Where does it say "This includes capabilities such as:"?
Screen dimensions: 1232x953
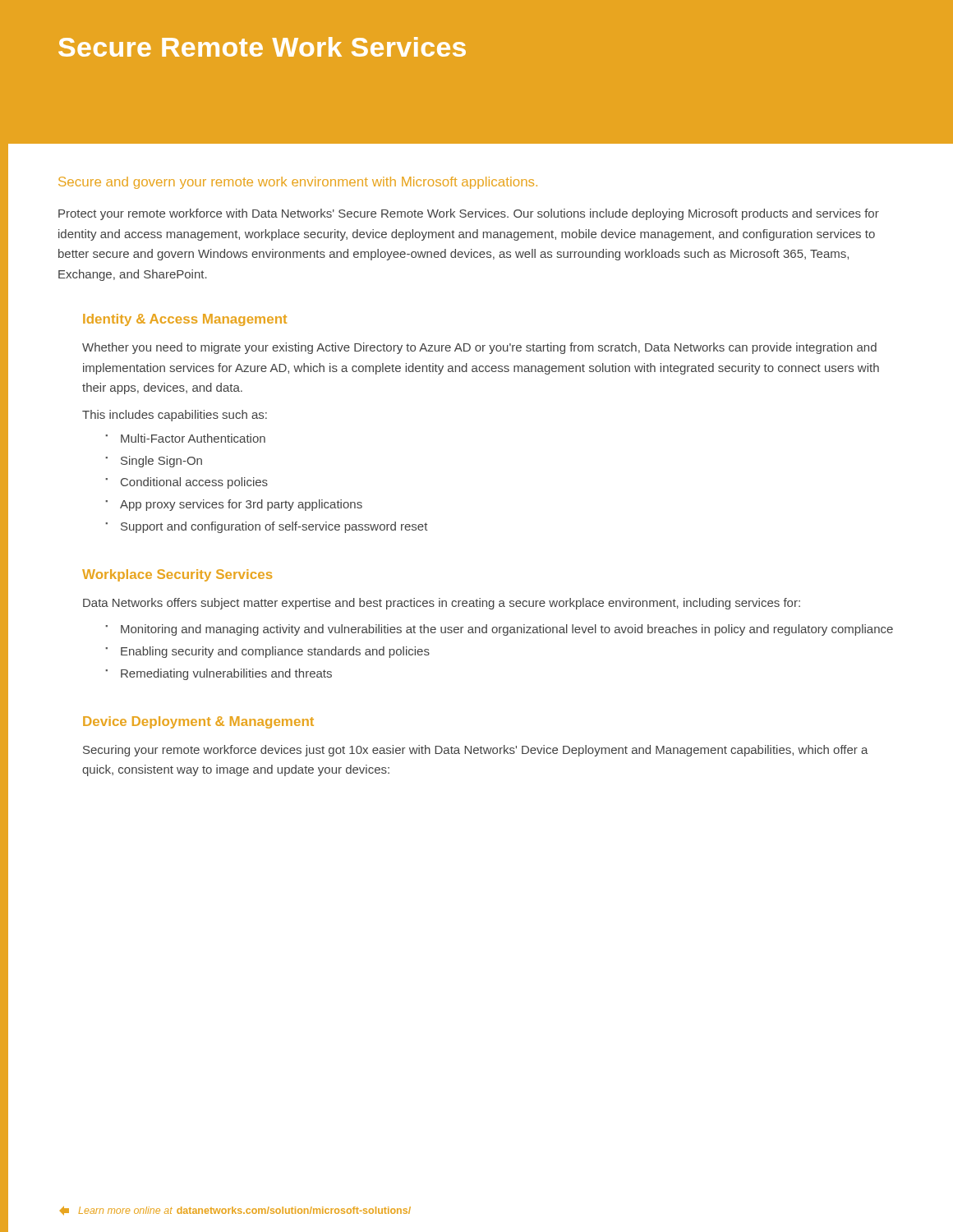pos(175,416)
